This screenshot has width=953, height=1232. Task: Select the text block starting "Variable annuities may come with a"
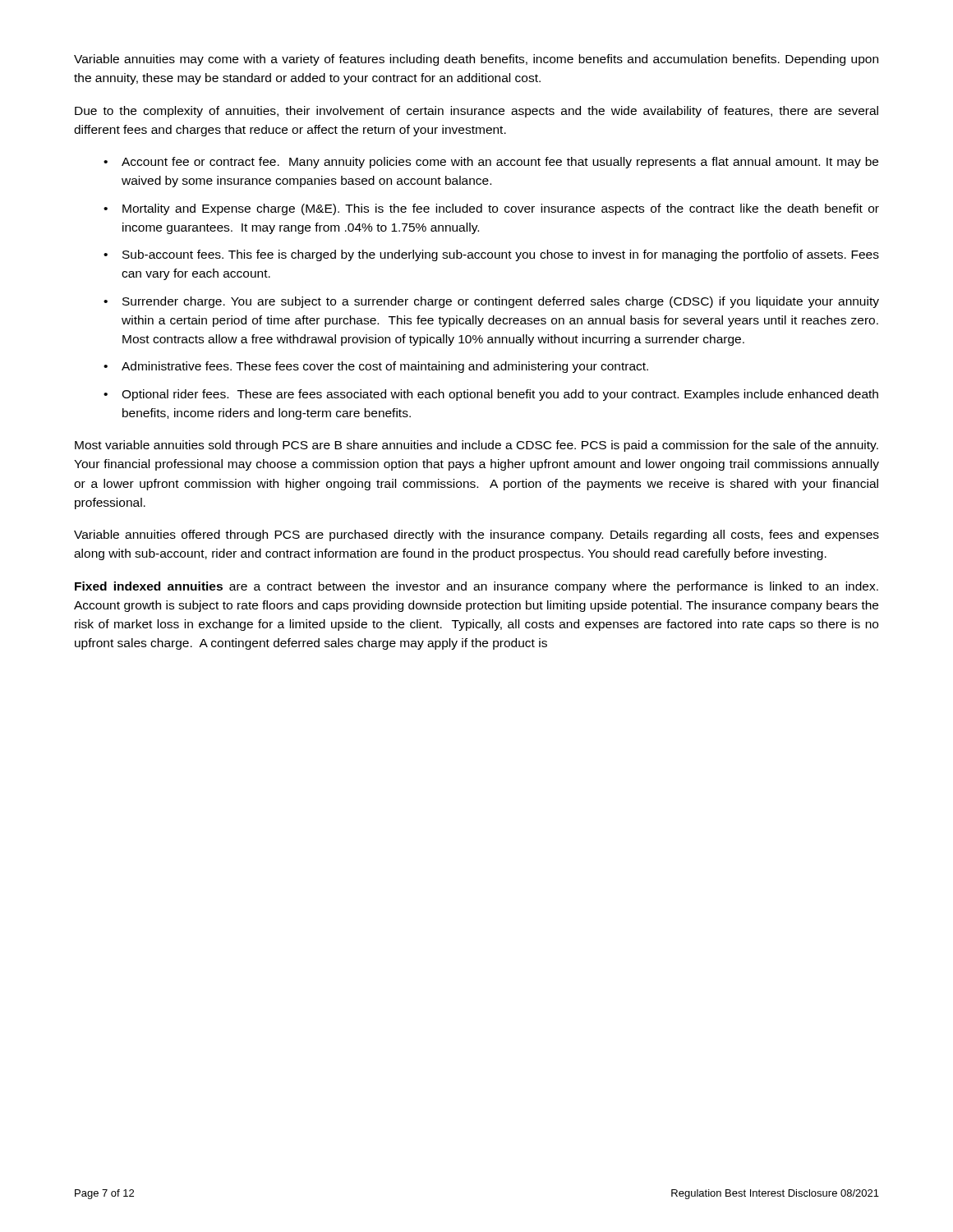click(476, 68)
